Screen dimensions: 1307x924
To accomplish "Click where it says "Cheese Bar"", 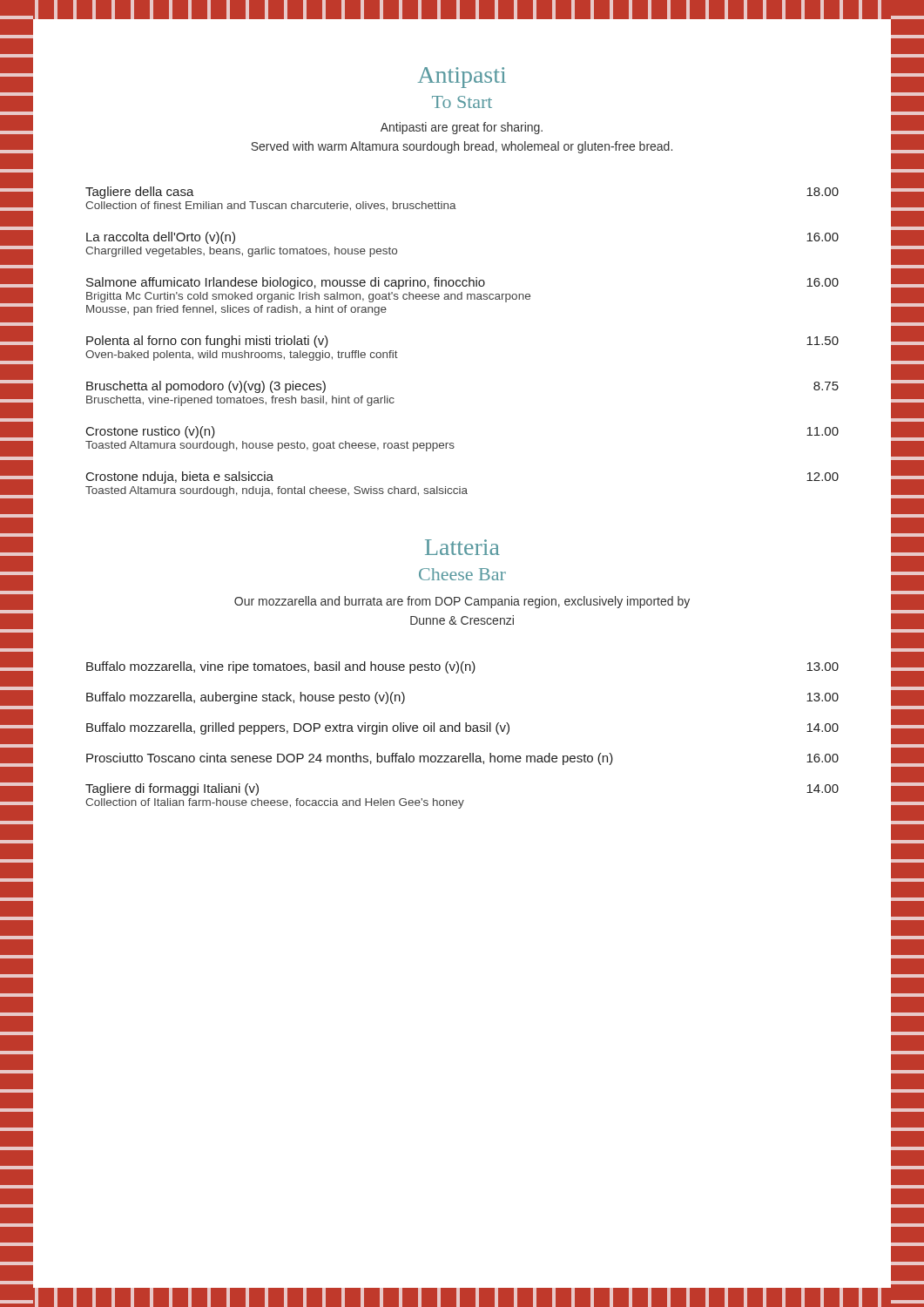I will 462,574.
